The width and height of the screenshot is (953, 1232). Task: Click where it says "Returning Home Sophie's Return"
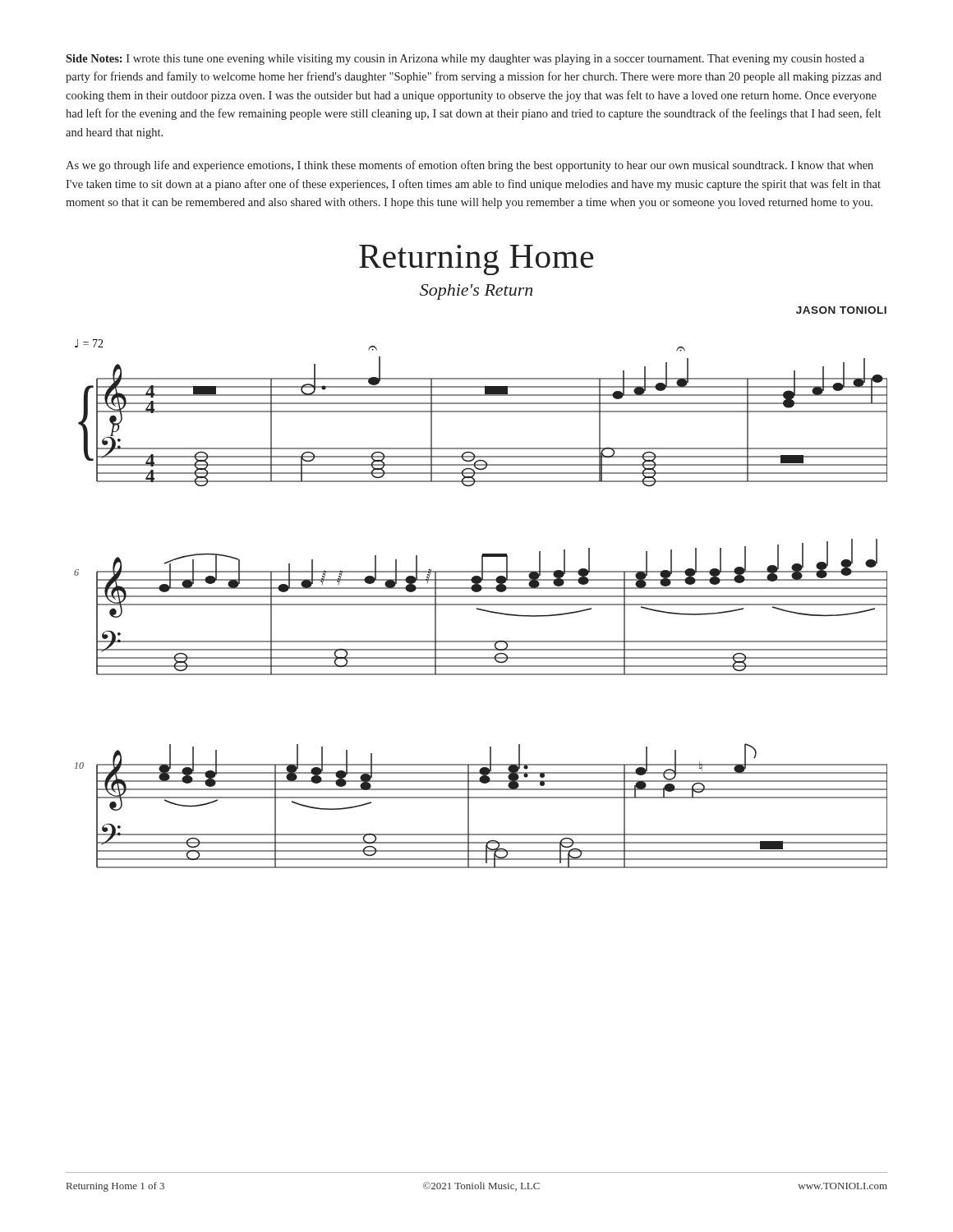tap(476, 268)
